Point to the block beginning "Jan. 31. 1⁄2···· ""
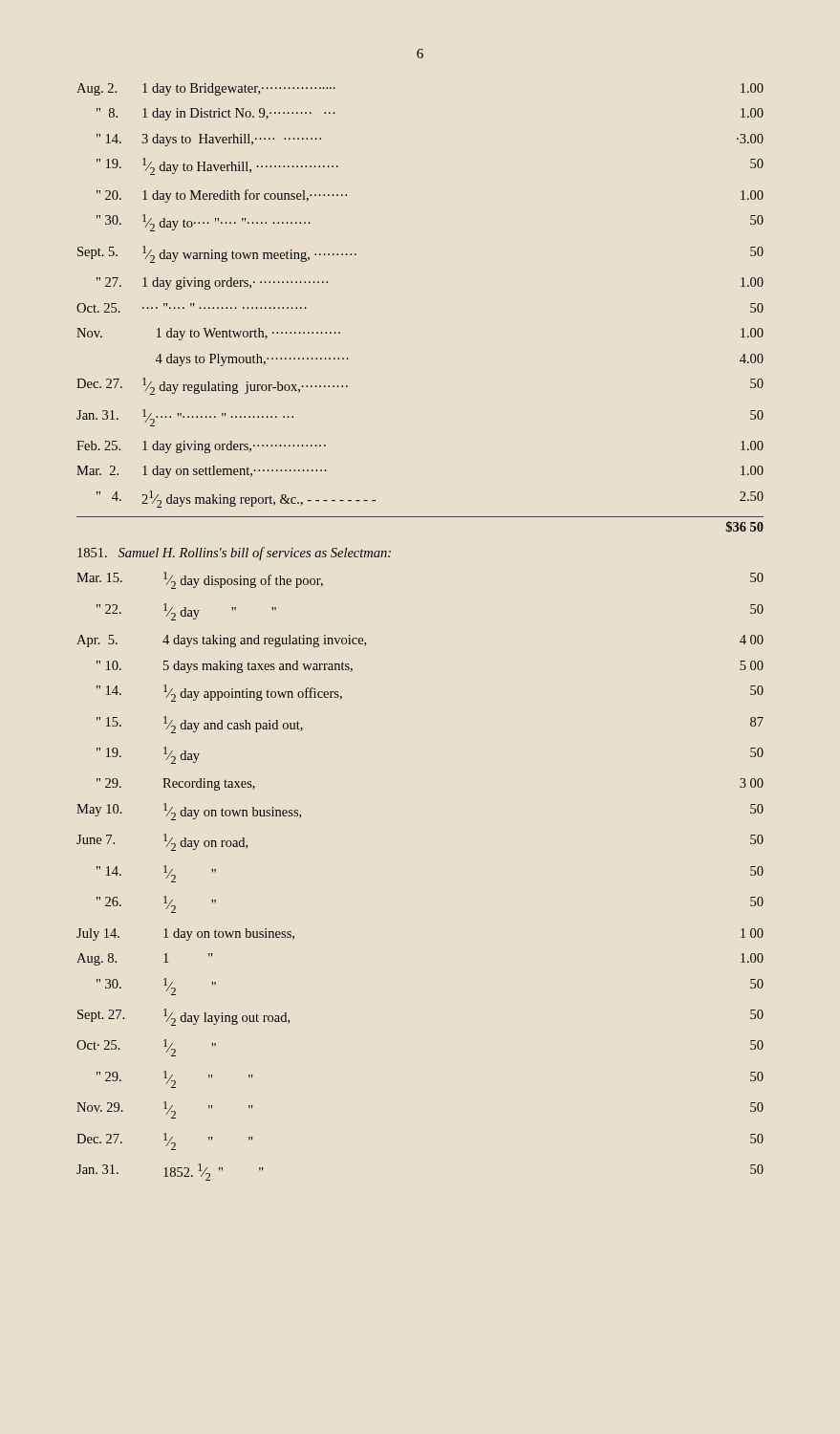 tap(107, 418)
